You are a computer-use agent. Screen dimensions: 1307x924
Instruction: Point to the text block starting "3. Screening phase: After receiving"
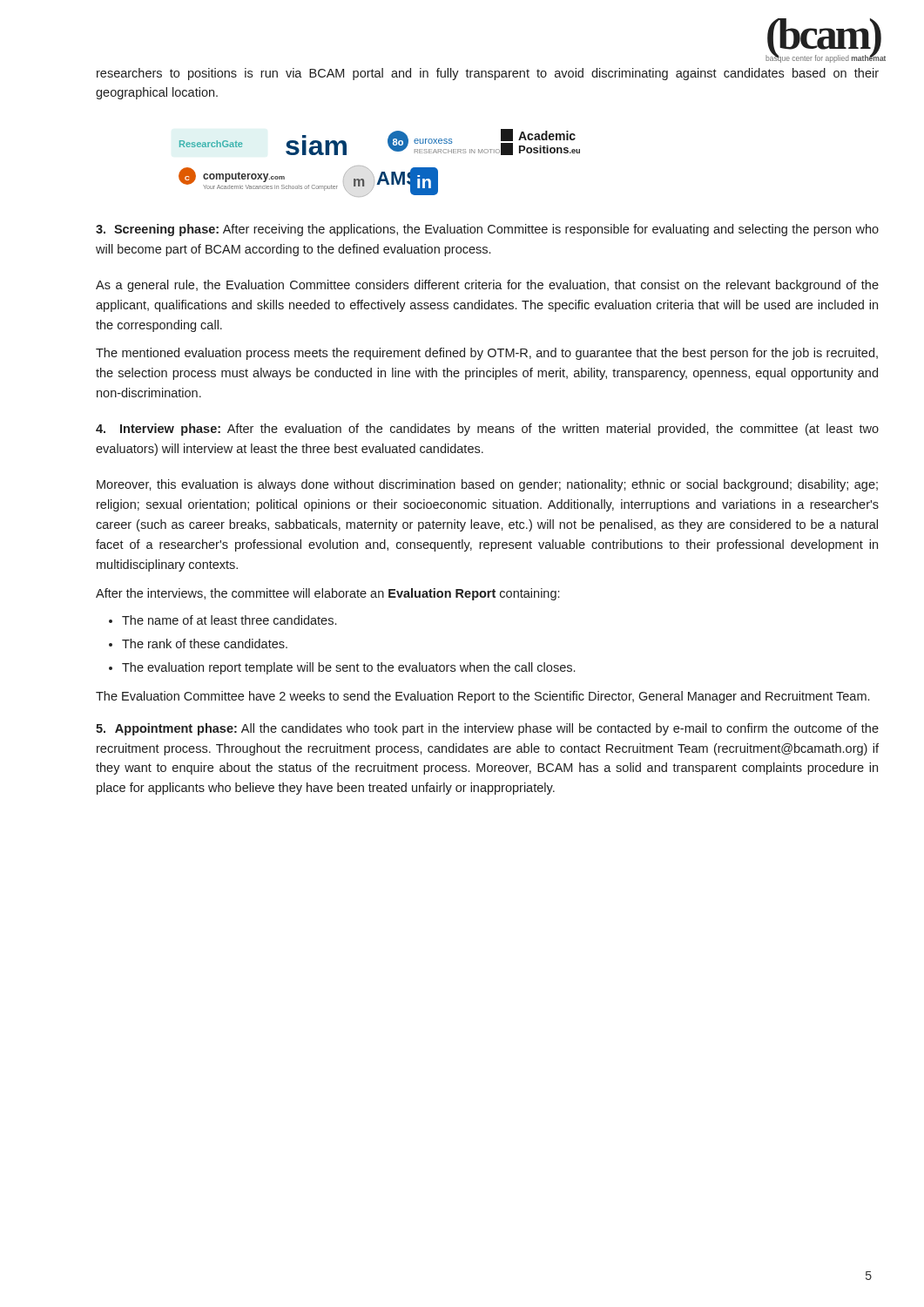(x=487, y=240)
